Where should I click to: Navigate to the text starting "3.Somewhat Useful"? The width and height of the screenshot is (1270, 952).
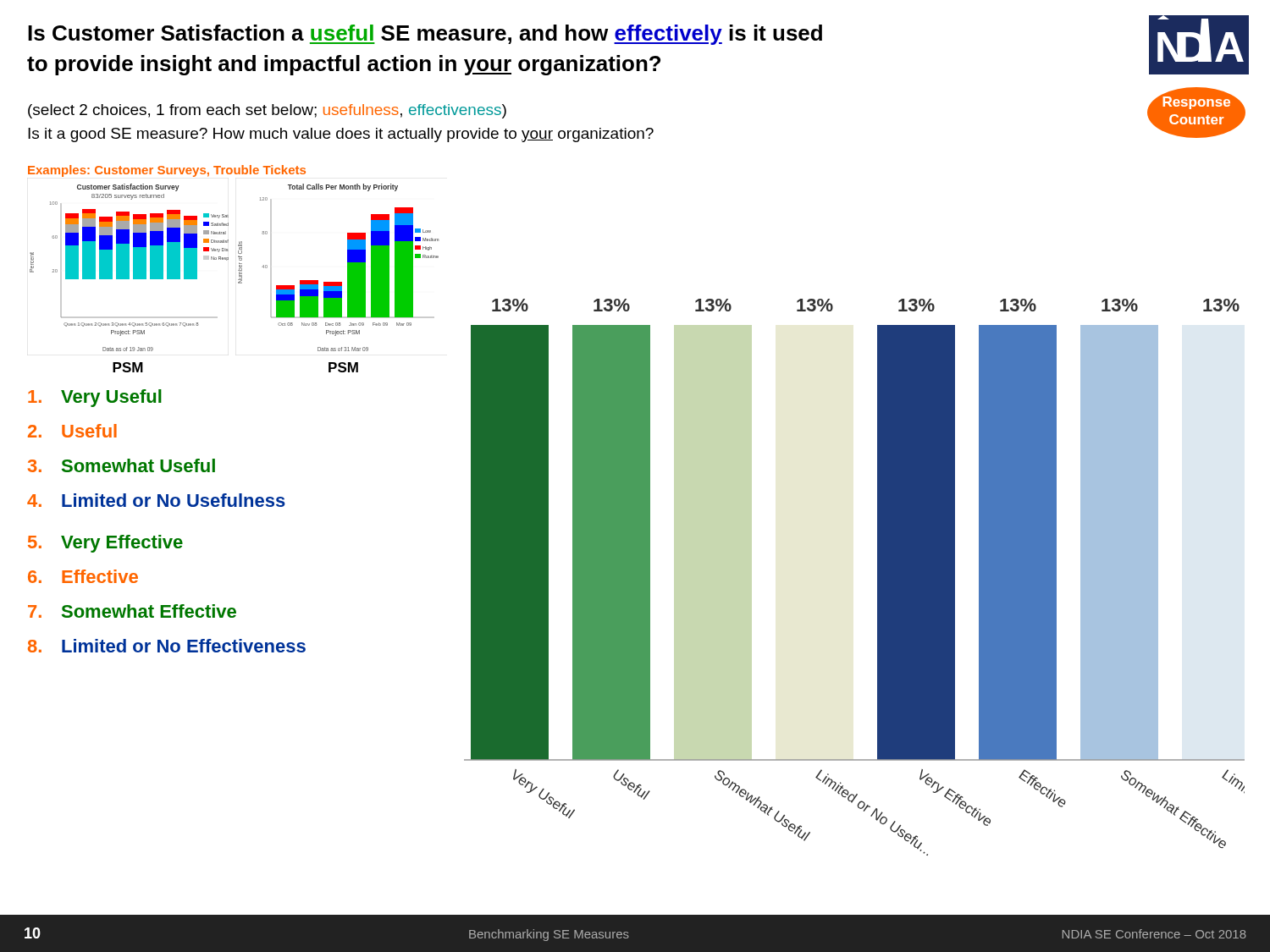click(122, 466)
